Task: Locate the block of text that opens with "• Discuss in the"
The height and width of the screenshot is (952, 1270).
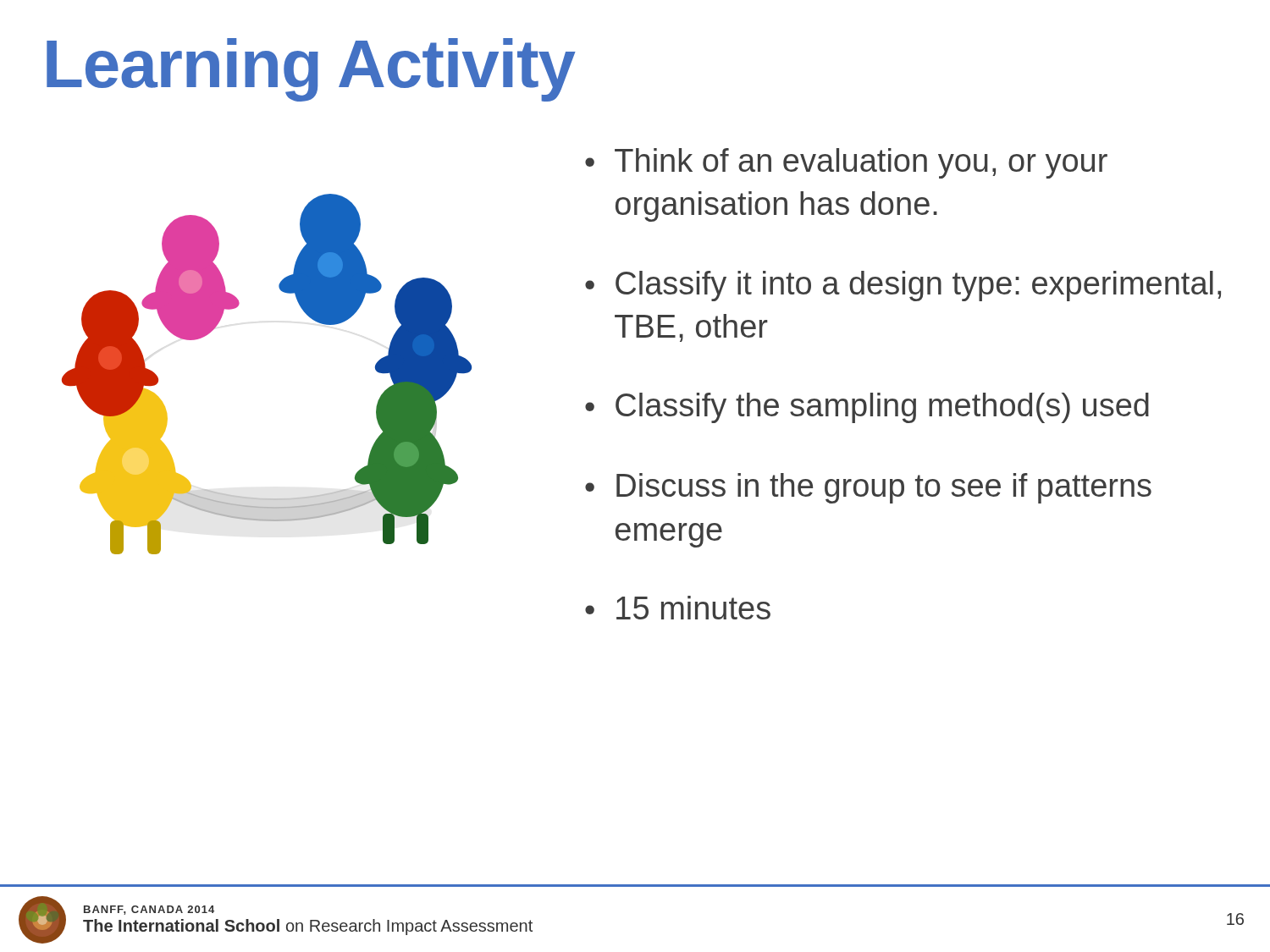Action: [912, 508]
